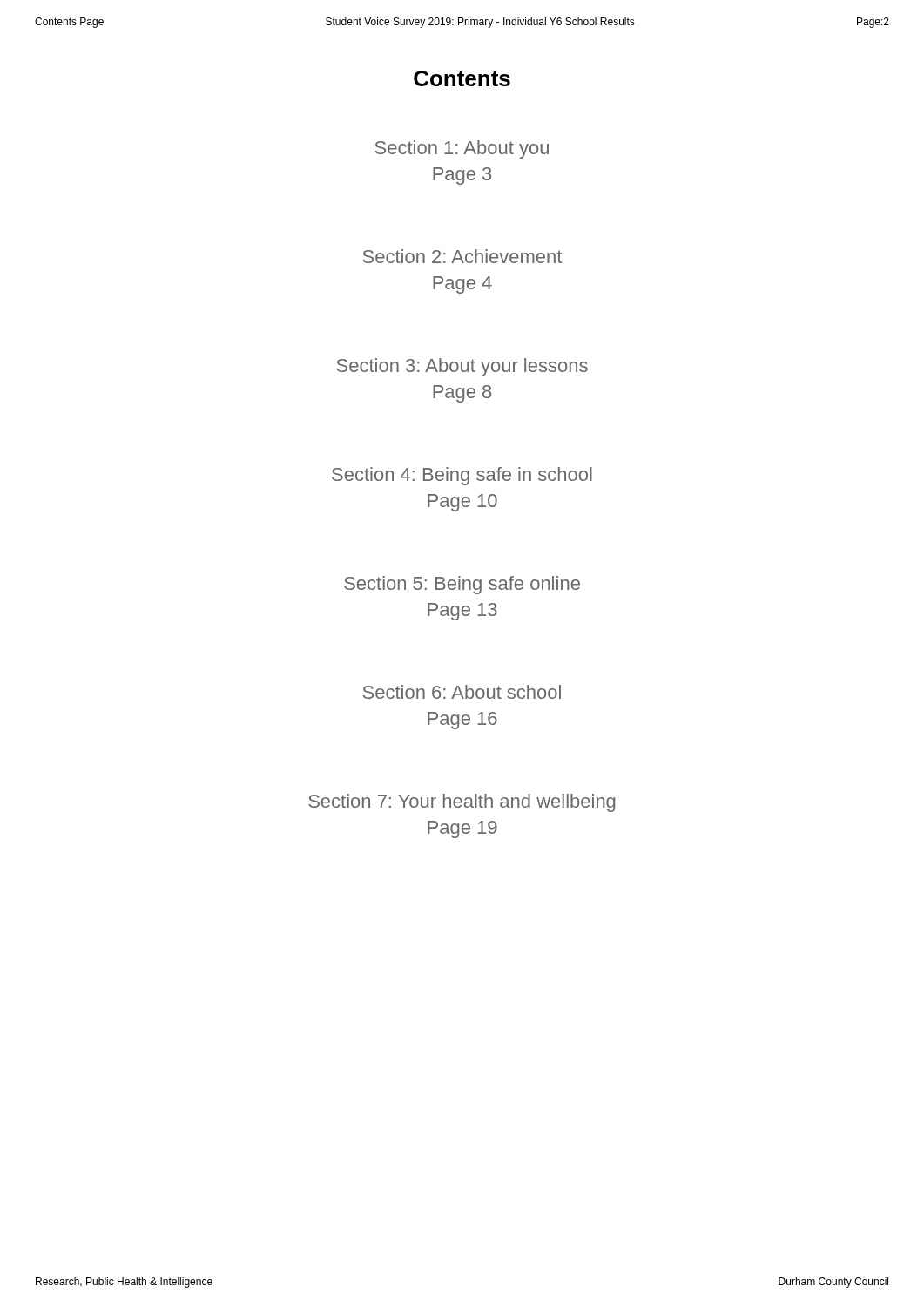This screenshot has height=1307, width=924.
Task: Click the passage that begins "Section 4: Being safe in school"
Action: click(462, 487)
